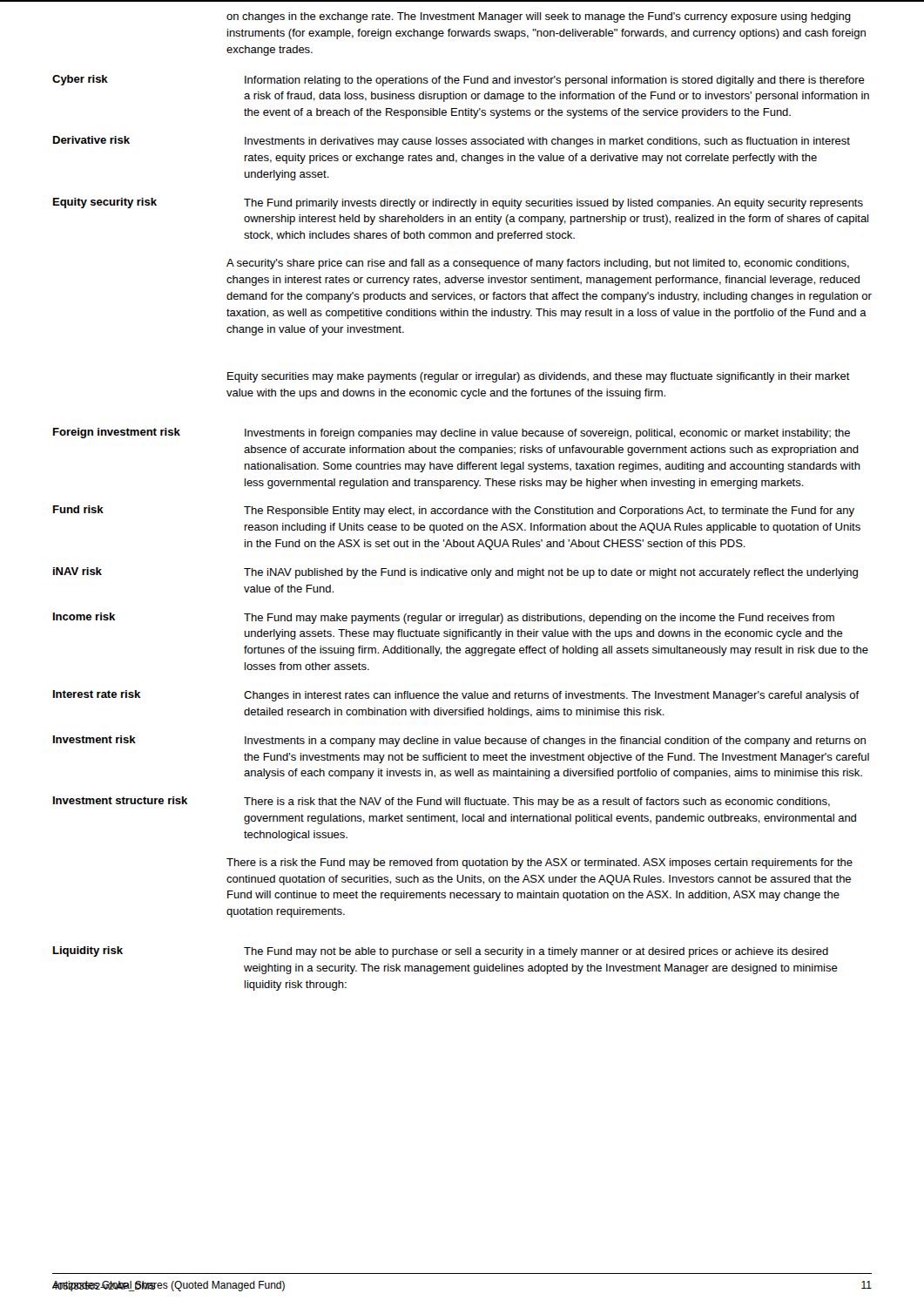
Task: Navigate to the text block starting "Derivative risk Investments in derivatives may"
Action: pyautogui.click(x=462, y=158)
